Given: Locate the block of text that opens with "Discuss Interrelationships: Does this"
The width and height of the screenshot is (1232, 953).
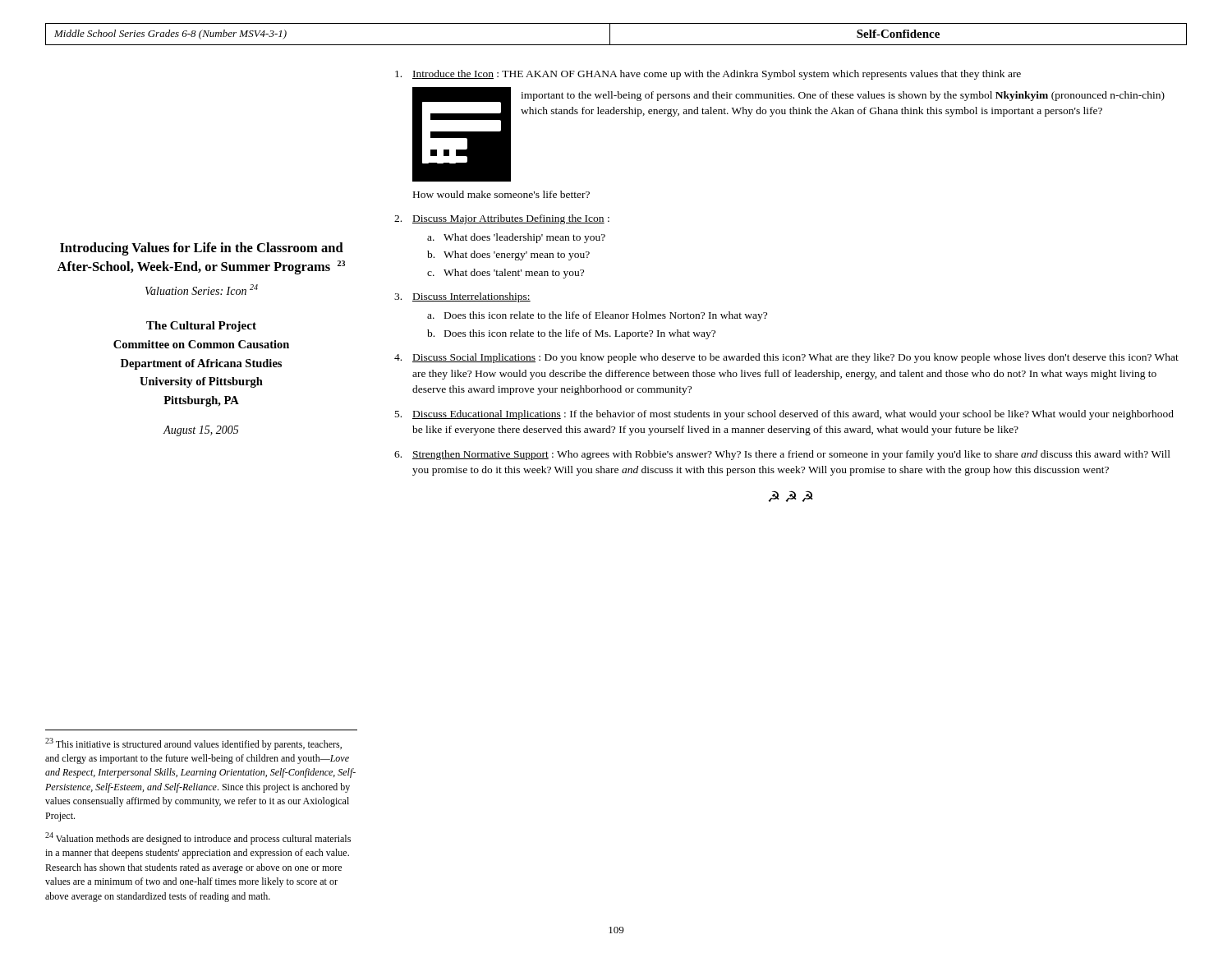Looking at the screenshot, I should tap(471, 297).
